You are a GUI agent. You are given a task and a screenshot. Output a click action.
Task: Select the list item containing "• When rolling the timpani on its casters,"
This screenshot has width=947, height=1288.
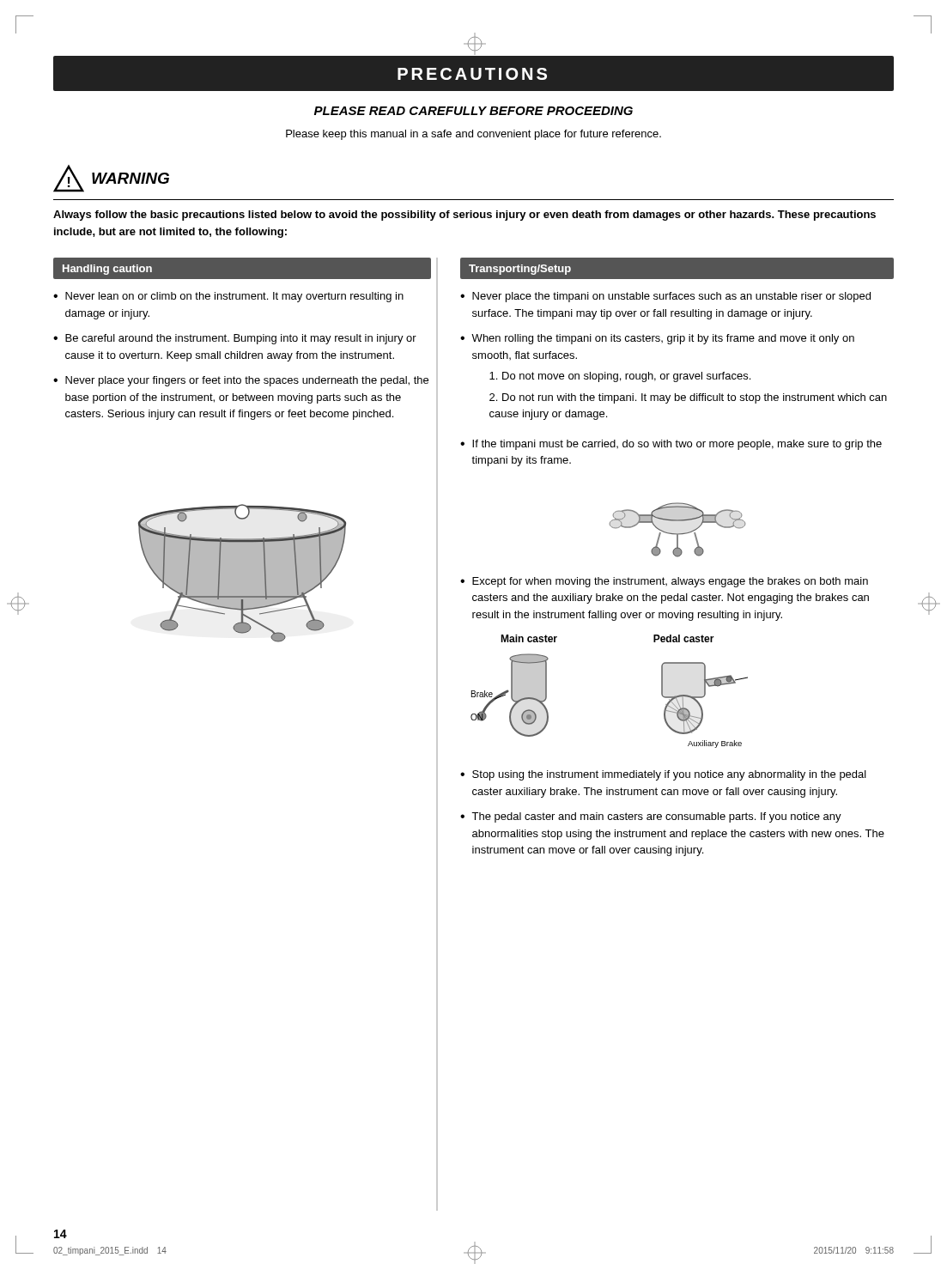point(677,378)
